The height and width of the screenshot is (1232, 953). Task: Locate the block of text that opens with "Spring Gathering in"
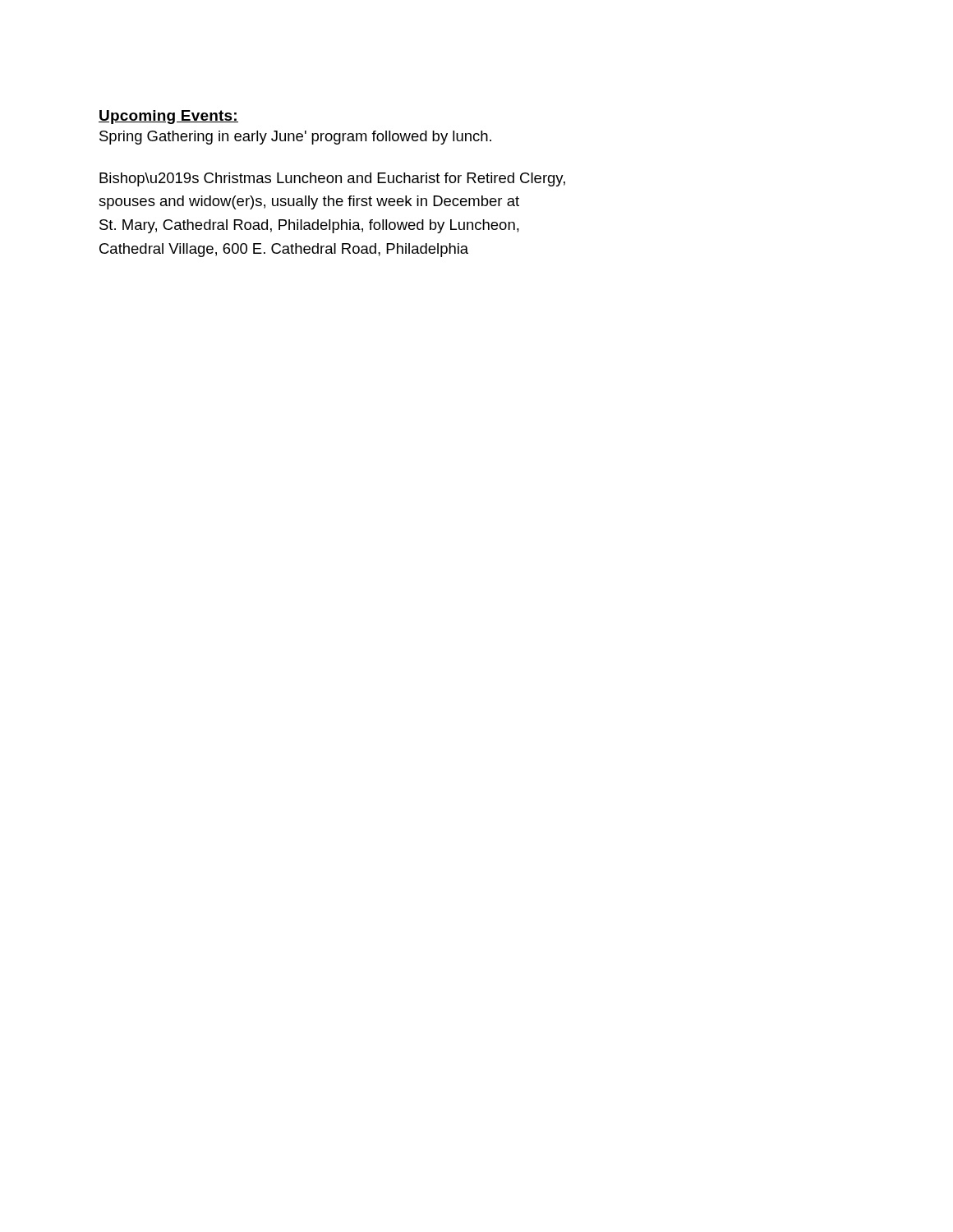coord(296,136)
